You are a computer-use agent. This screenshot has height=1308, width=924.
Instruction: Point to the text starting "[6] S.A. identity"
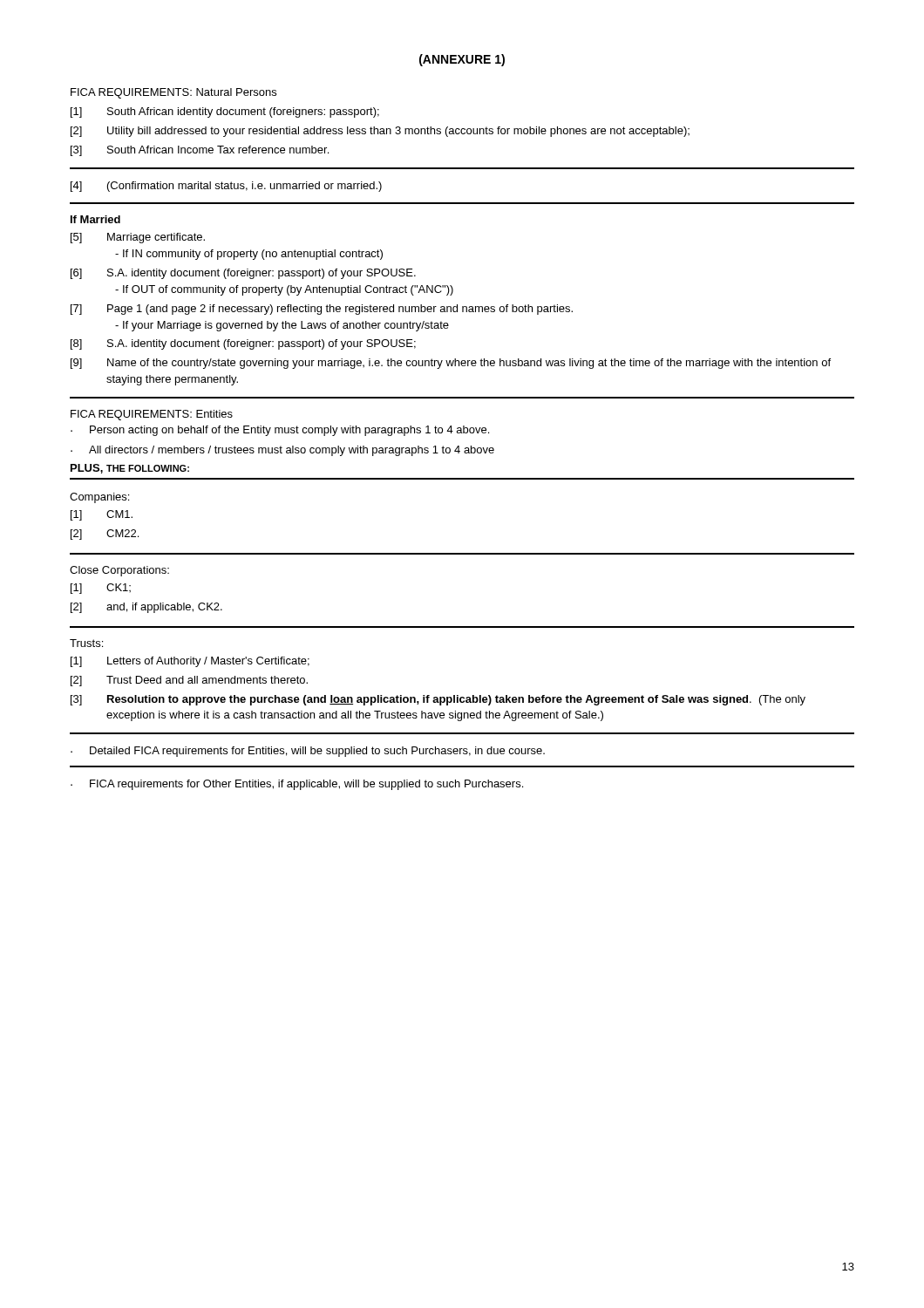pos(462,282)
